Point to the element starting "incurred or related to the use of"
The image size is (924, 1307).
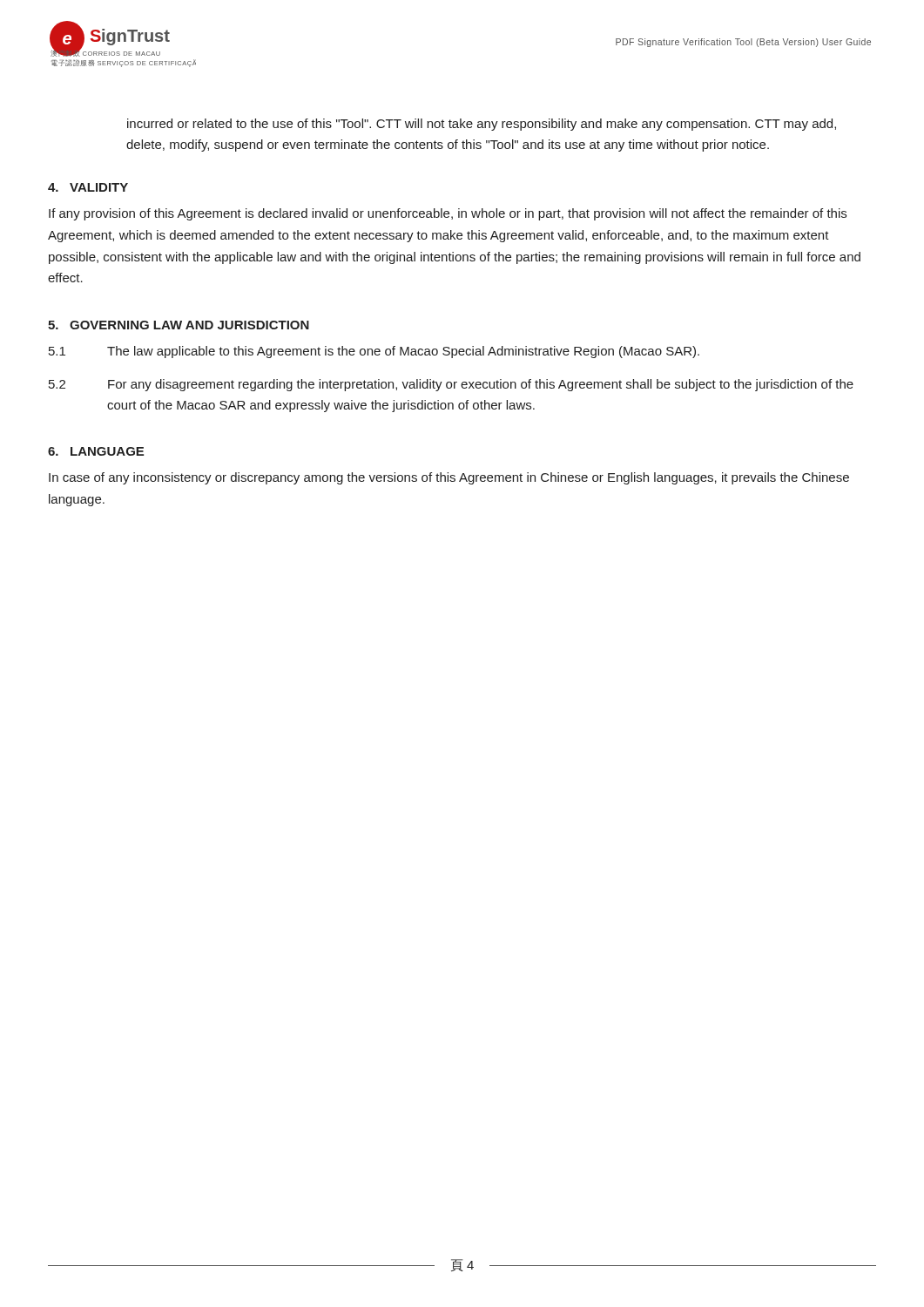[x=482, y=134]
